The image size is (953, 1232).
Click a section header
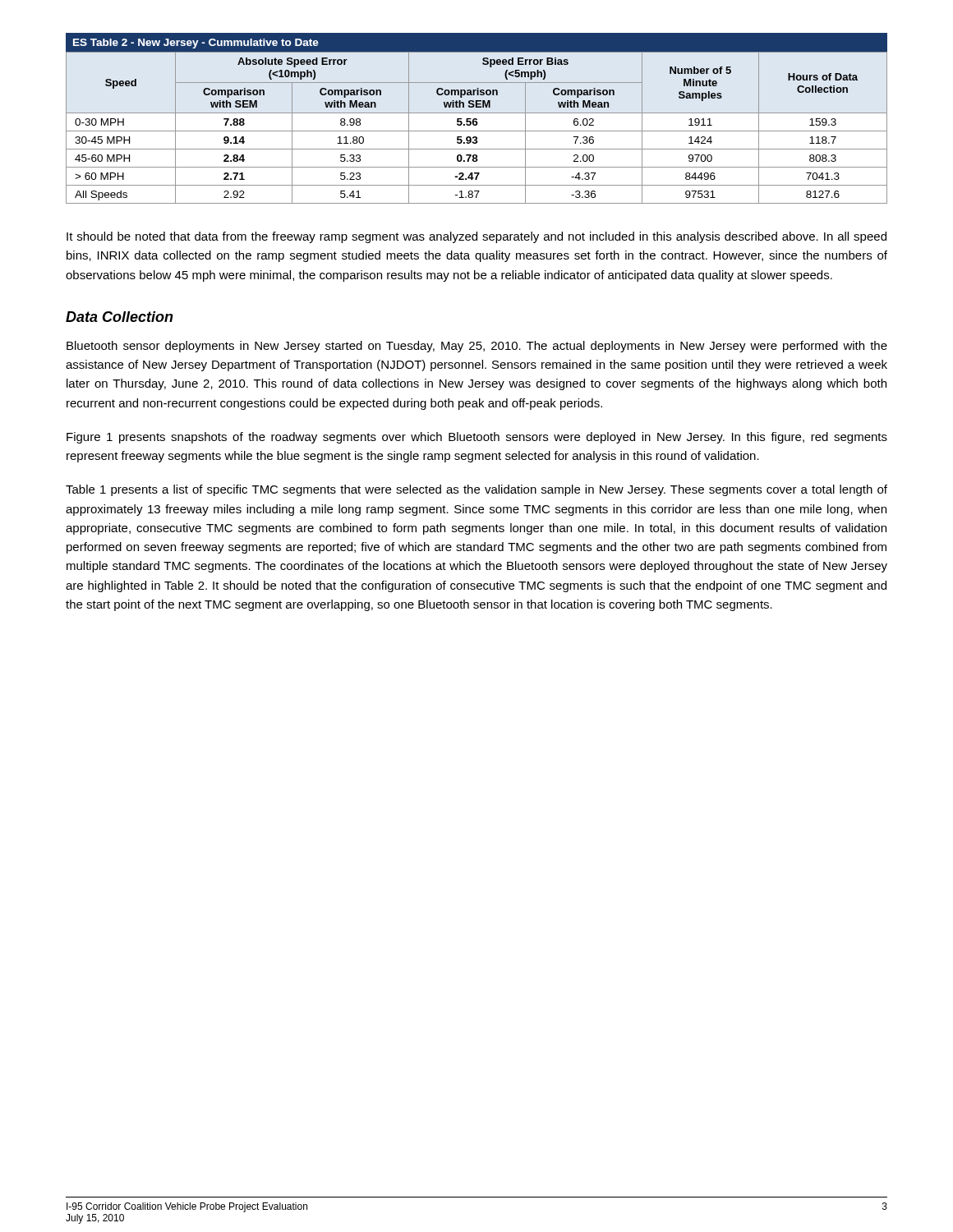(120, 317)
